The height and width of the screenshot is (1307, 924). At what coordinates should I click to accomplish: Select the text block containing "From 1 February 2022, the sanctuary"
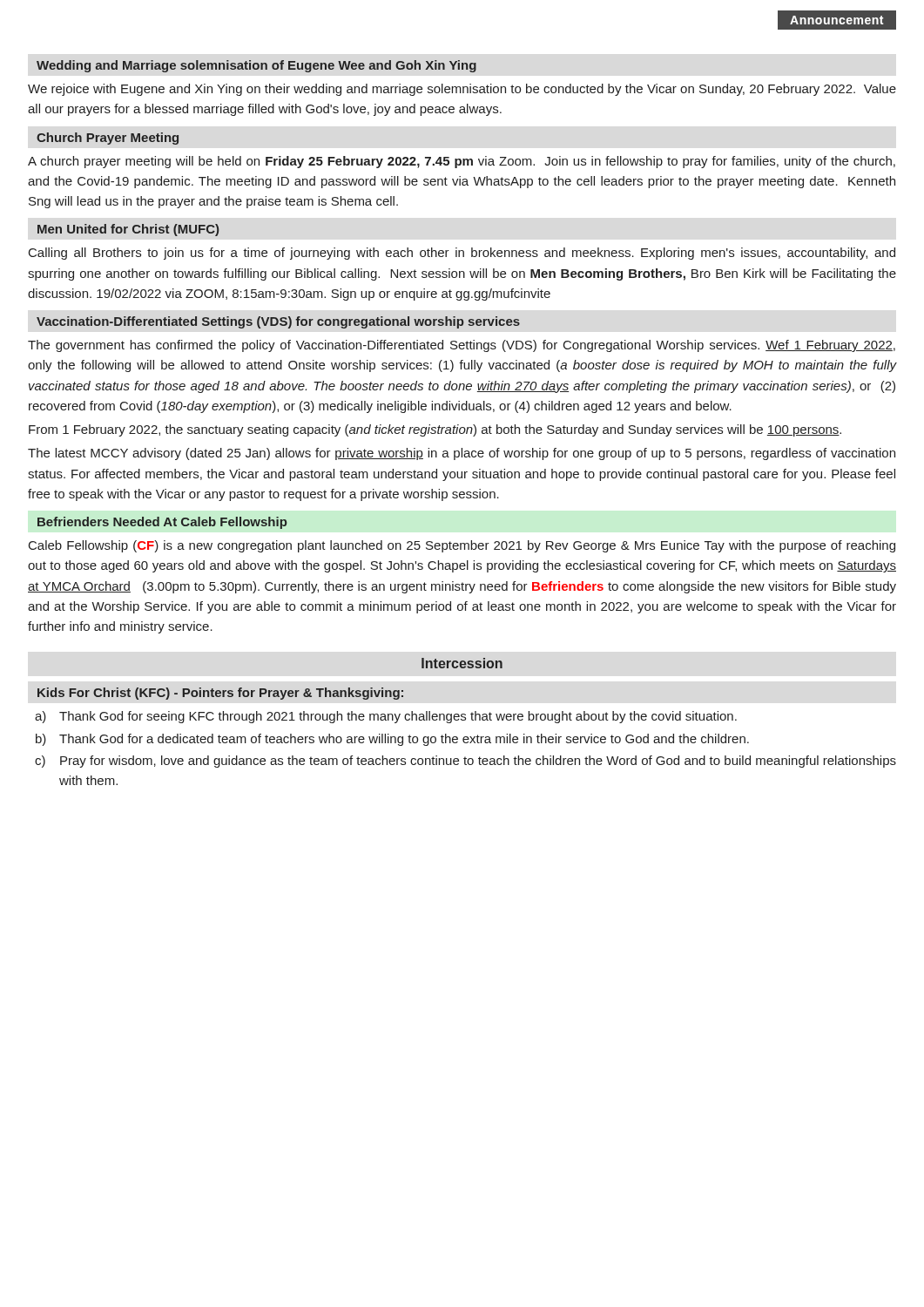click(435, 429)
